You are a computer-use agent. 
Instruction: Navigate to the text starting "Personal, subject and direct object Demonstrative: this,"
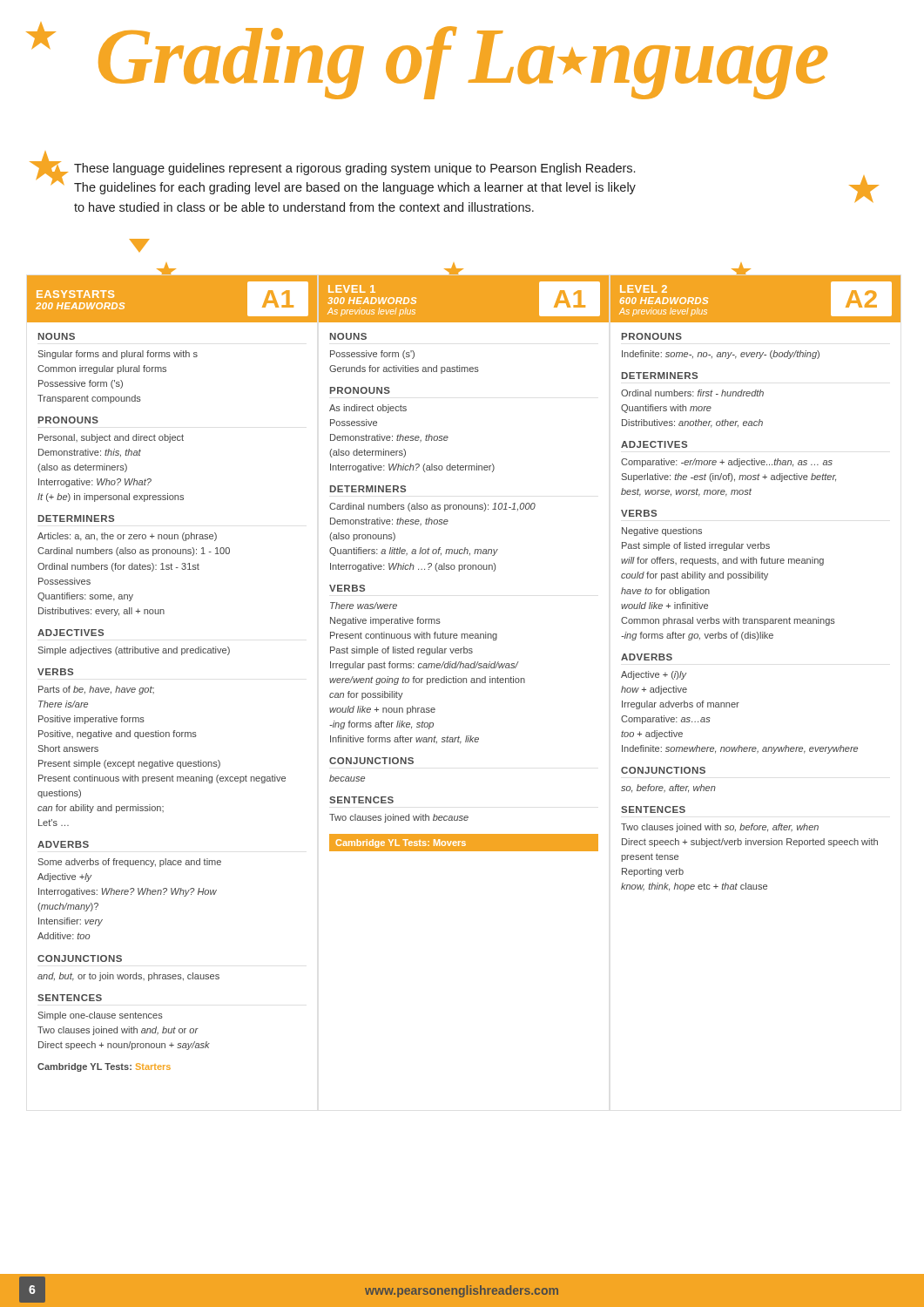click(111, 467)
